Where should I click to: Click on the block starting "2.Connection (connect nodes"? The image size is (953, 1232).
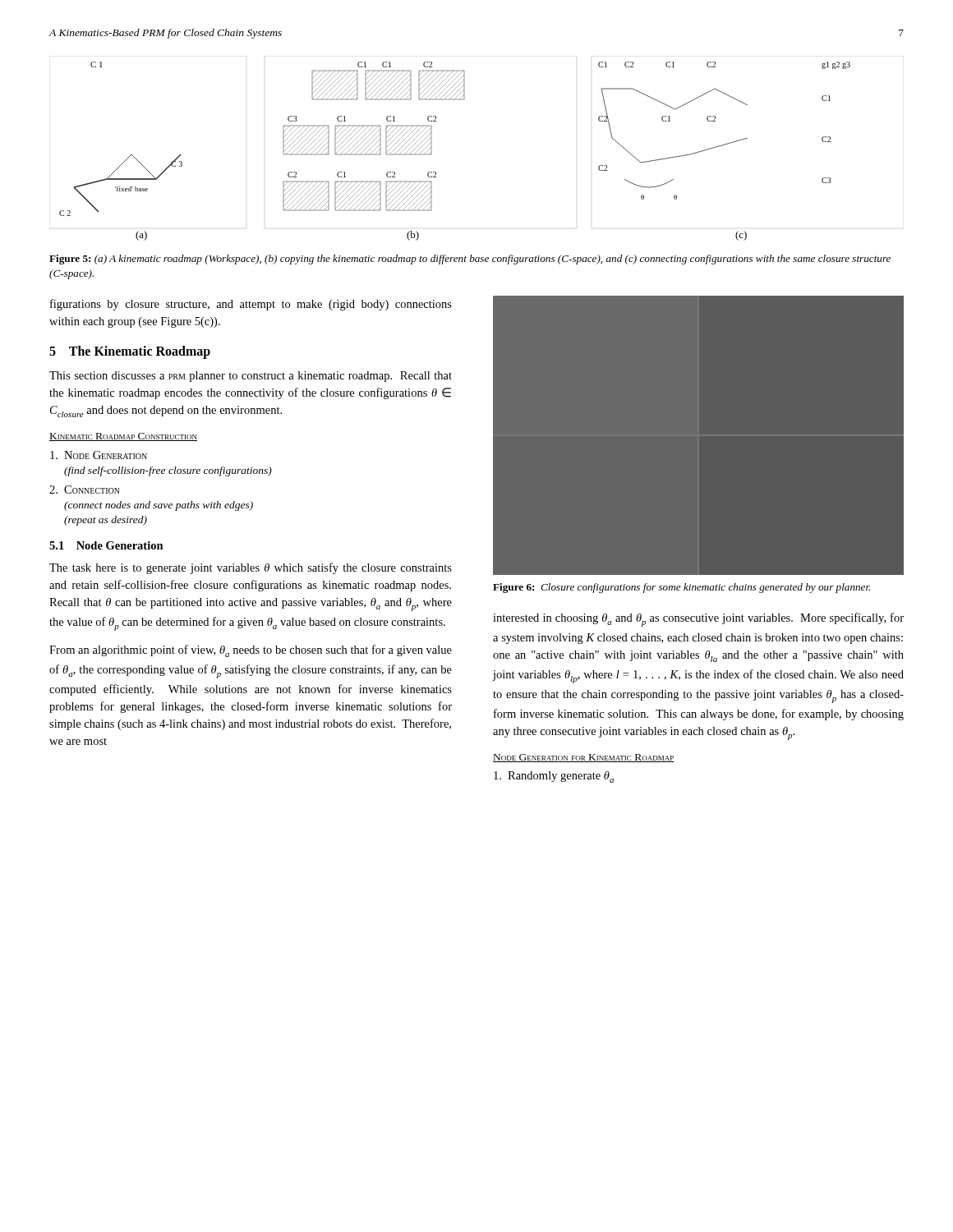[x=251, y=504]
